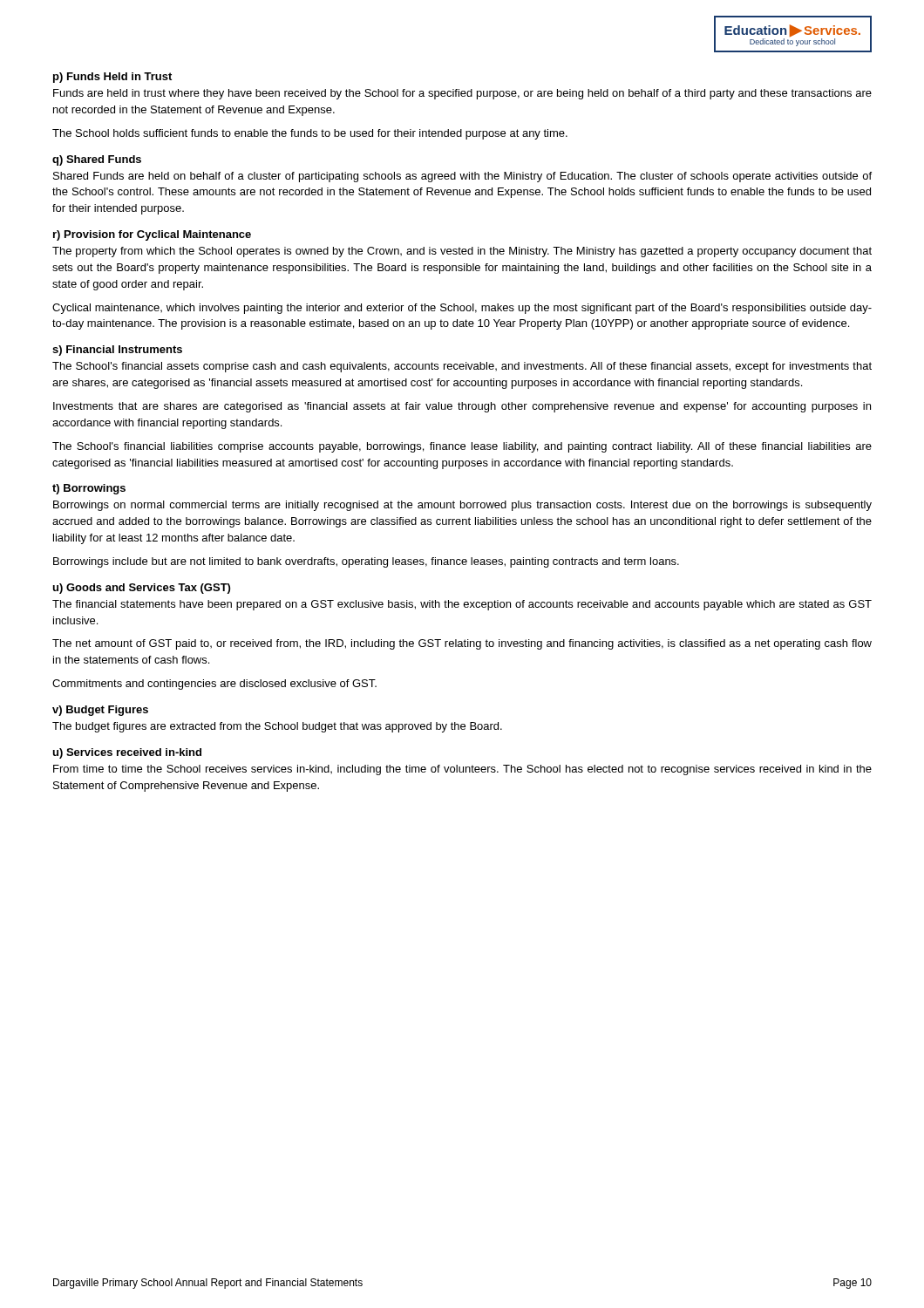The image size is (924, 1308).
Task: Find the region starting "v) Budget Figures"
Action: (x=100, y=709)
